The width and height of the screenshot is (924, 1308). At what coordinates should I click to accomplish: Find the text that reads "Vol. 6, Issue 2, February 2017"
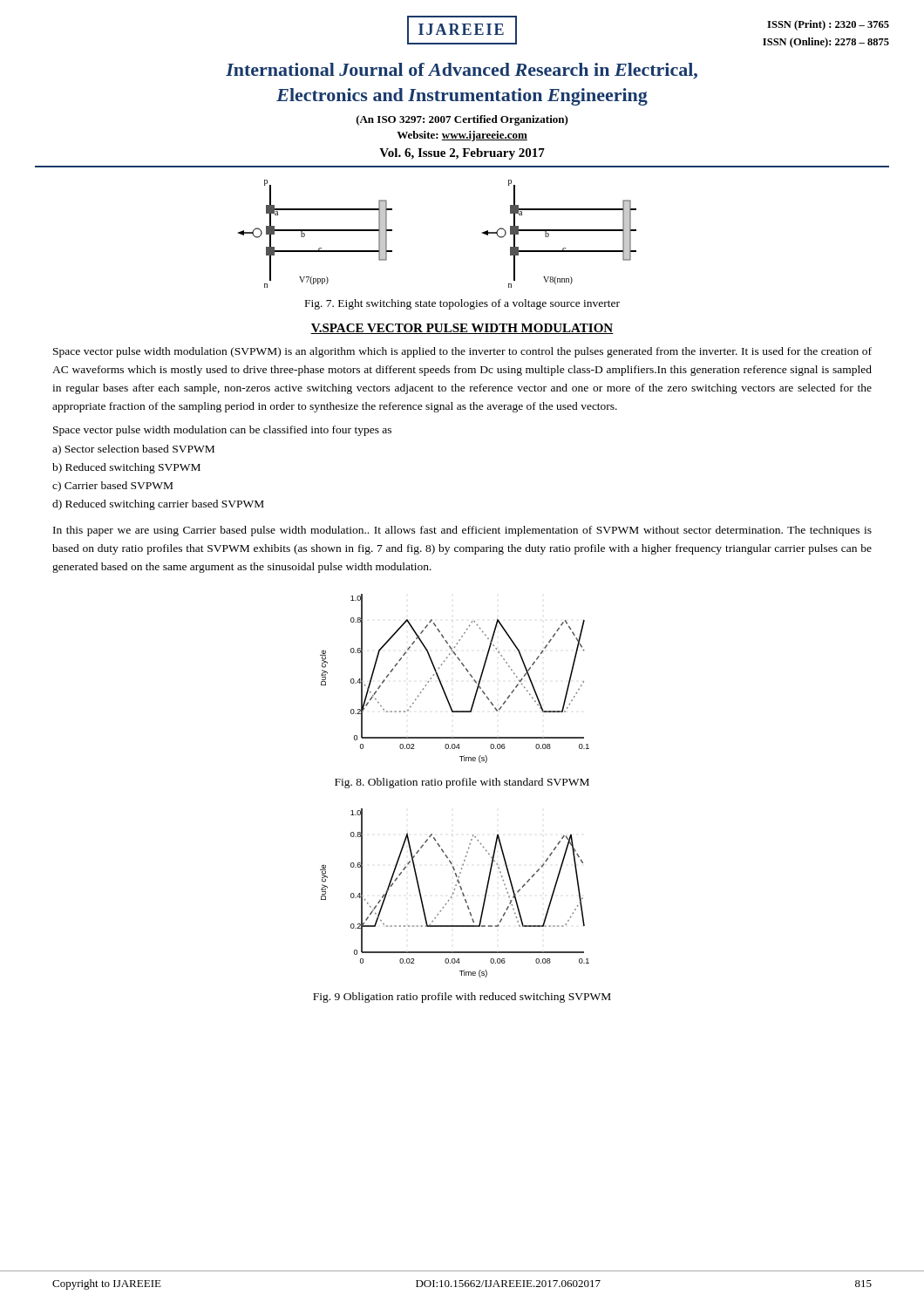click(462, 153)
